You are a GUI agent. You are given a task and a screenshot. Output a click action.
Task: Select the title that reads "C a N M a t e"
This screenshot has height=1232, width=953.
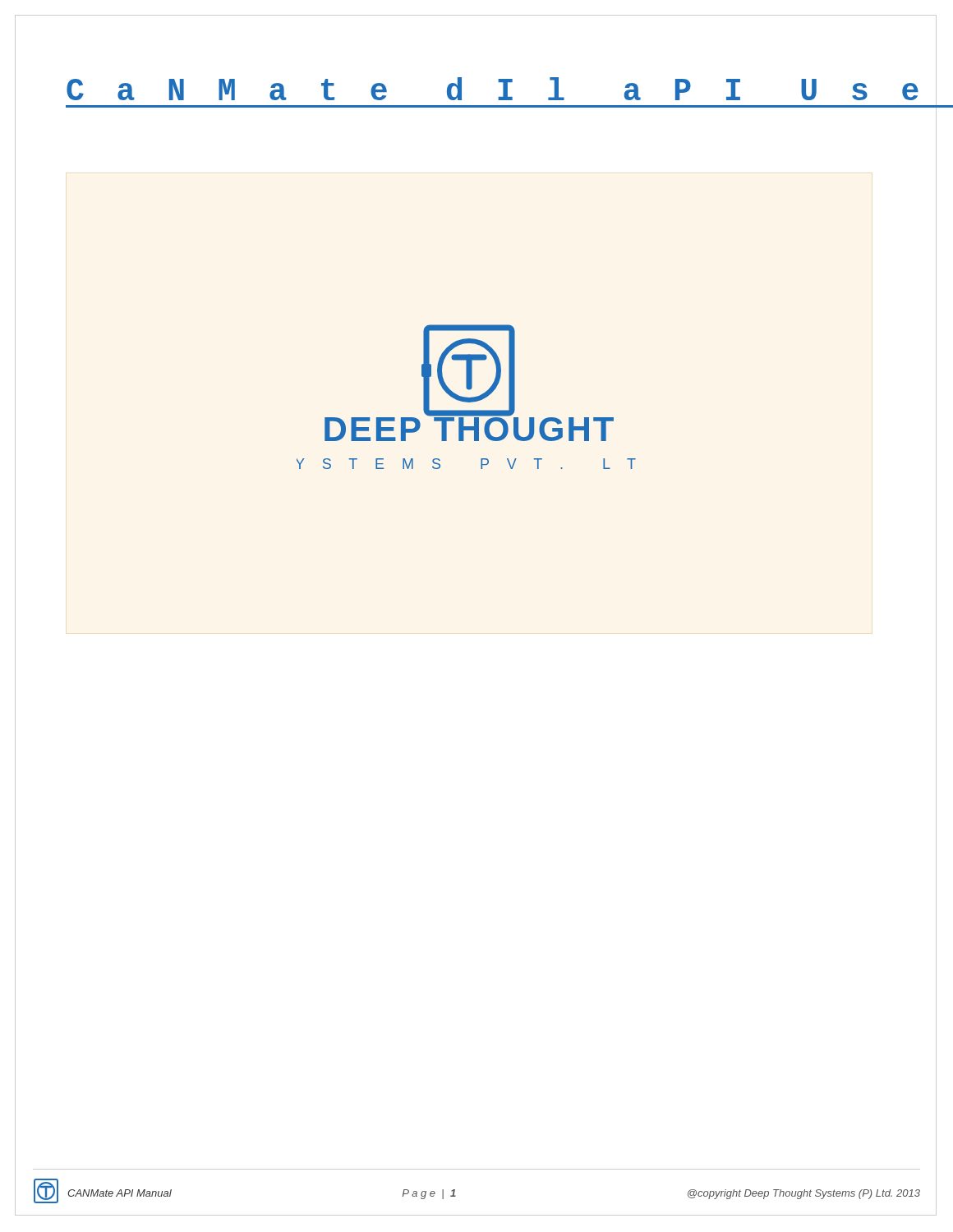tap(476, 92)
